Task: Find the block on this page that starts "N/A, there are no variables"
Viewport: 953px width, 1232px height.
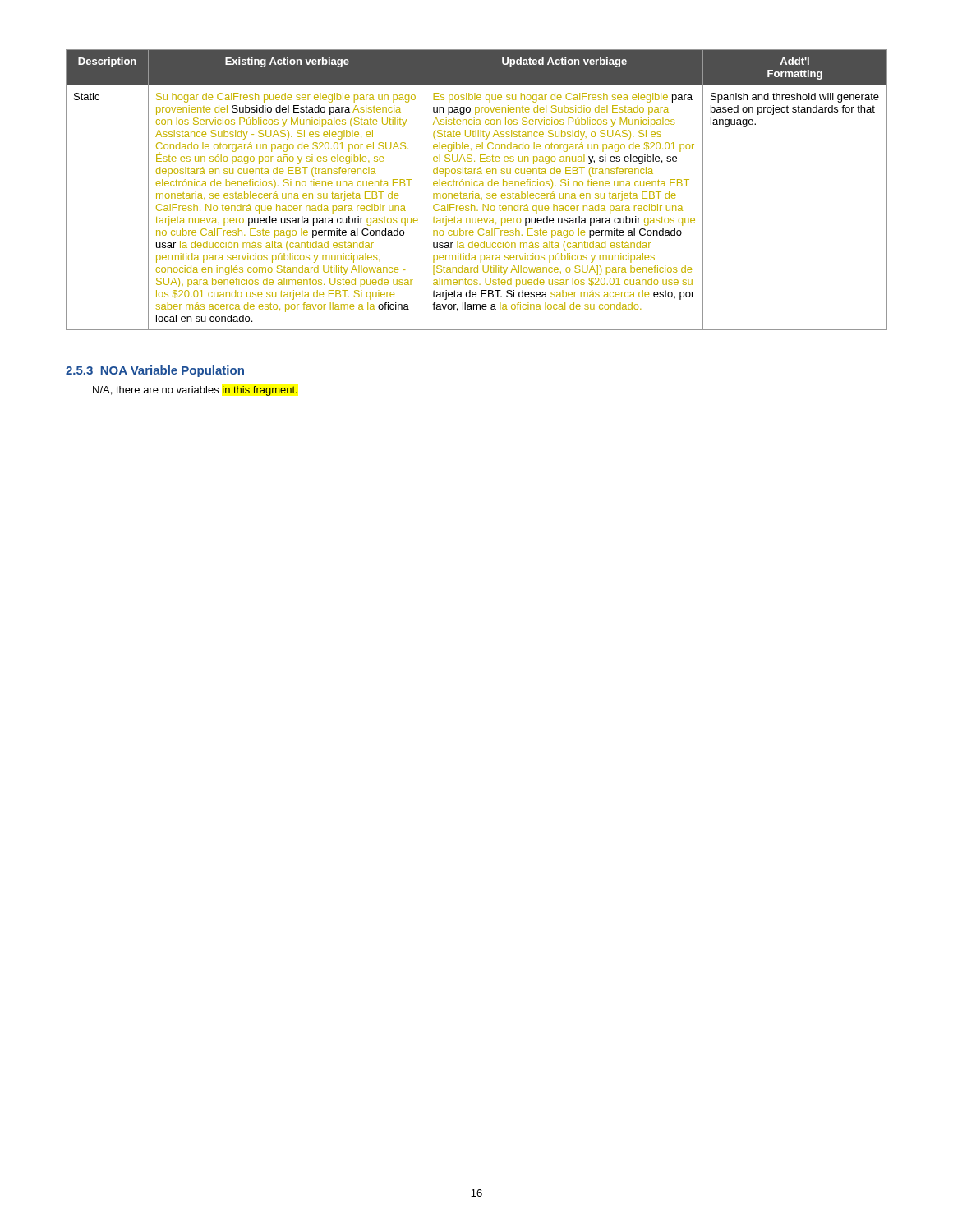Action: click(195, 390)
